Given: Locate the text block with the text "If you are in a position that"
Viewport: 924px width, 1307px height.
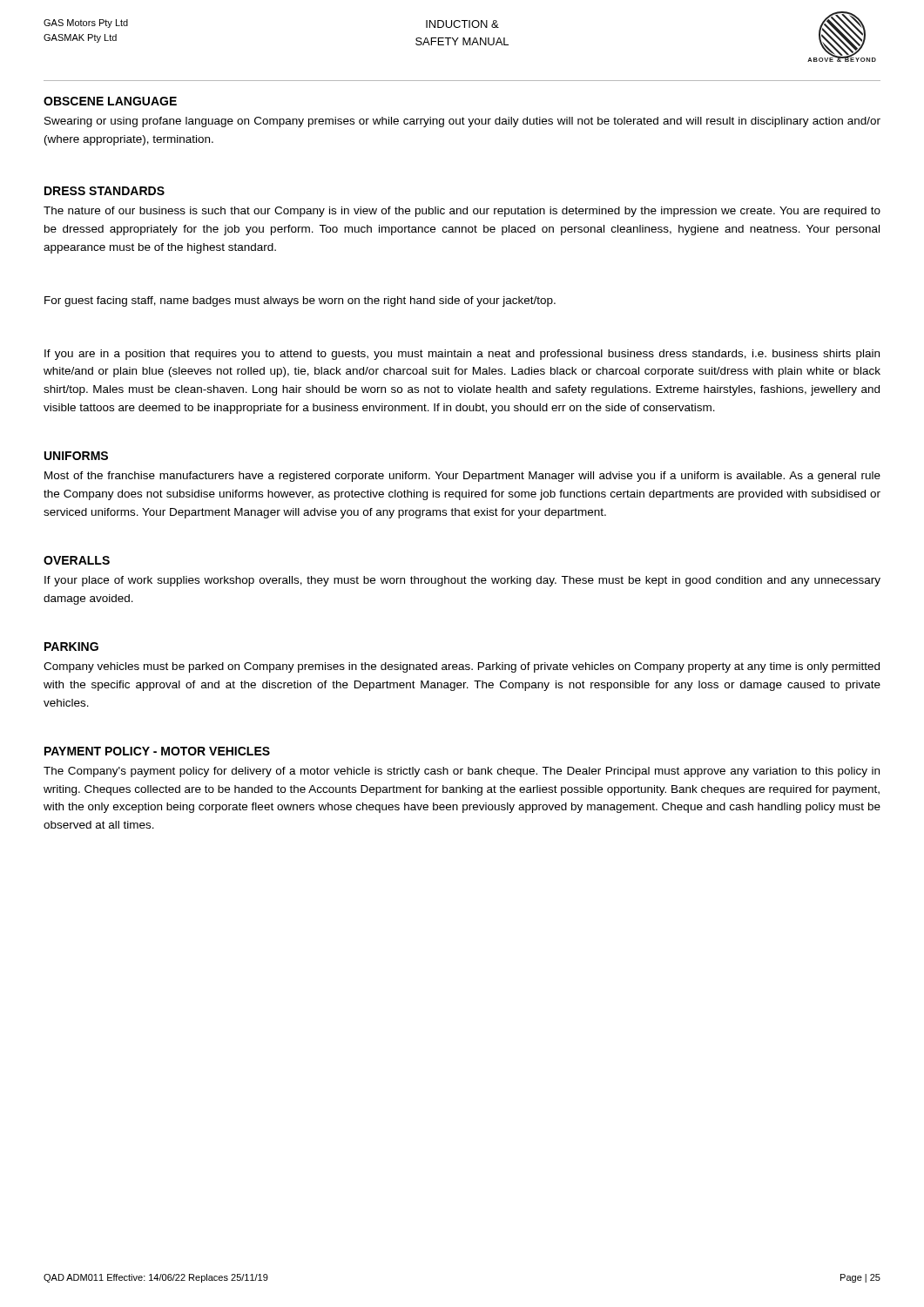Looking at the screenshot, I should pyautogui.click(x=462, y=380).
